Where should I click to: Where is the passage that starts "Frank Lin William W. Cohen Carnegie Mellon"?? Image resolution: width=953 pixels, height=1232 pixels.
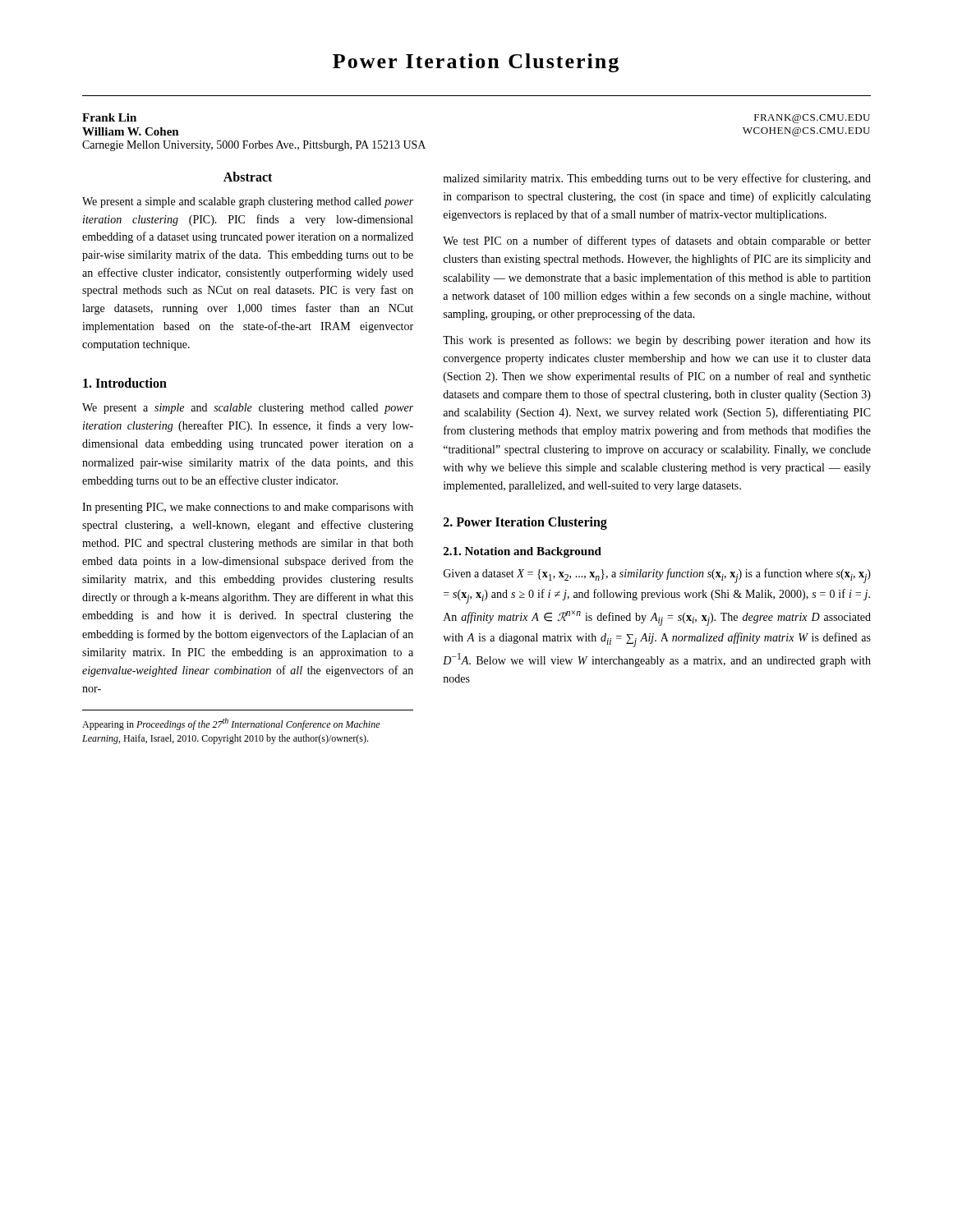pos(254,131)
